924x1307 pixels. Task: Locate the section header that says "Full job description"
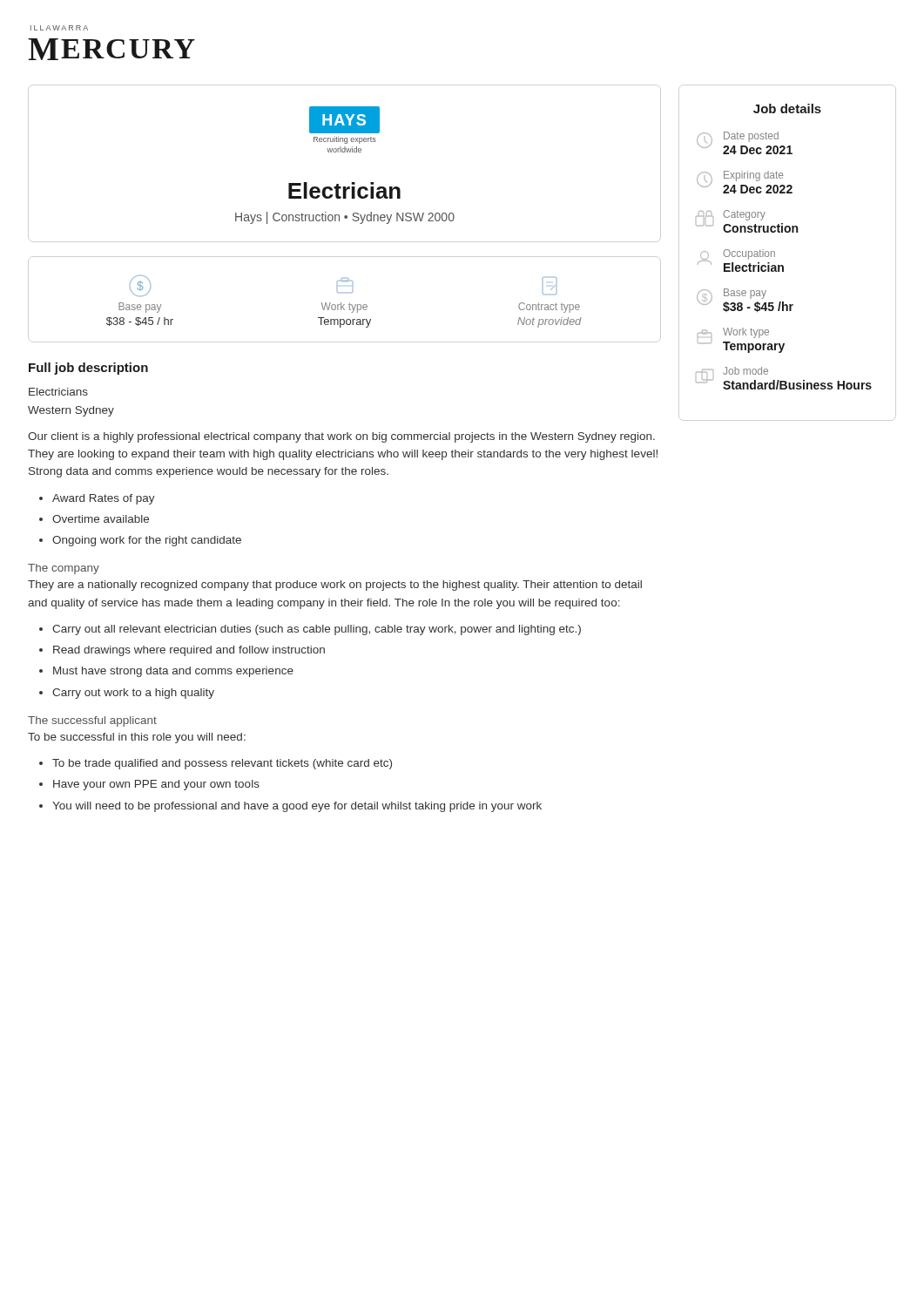tap(88, 368)
